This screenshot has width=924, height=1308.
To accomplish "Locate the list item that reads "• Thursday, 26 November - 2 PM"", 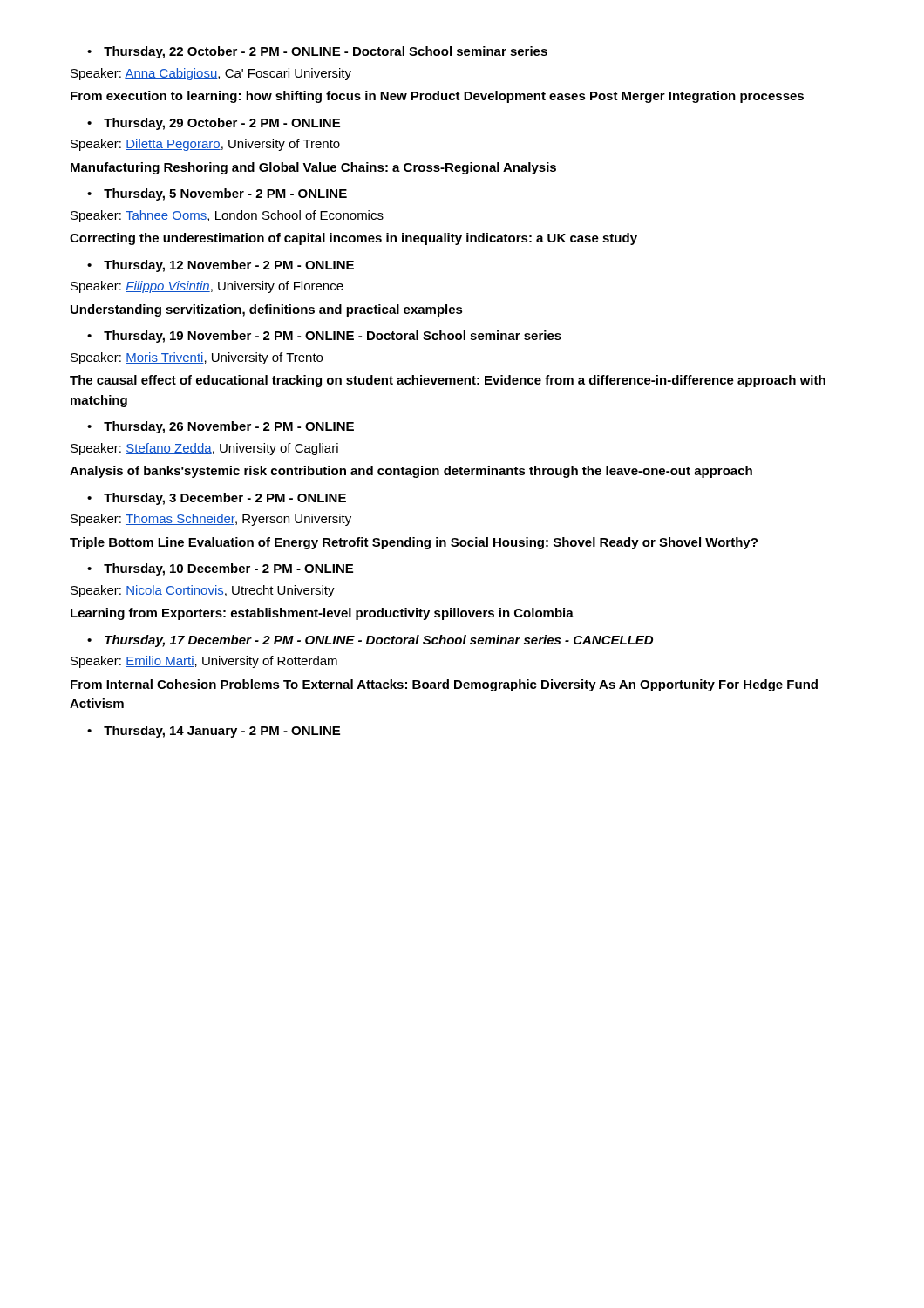I will [221, 427].
